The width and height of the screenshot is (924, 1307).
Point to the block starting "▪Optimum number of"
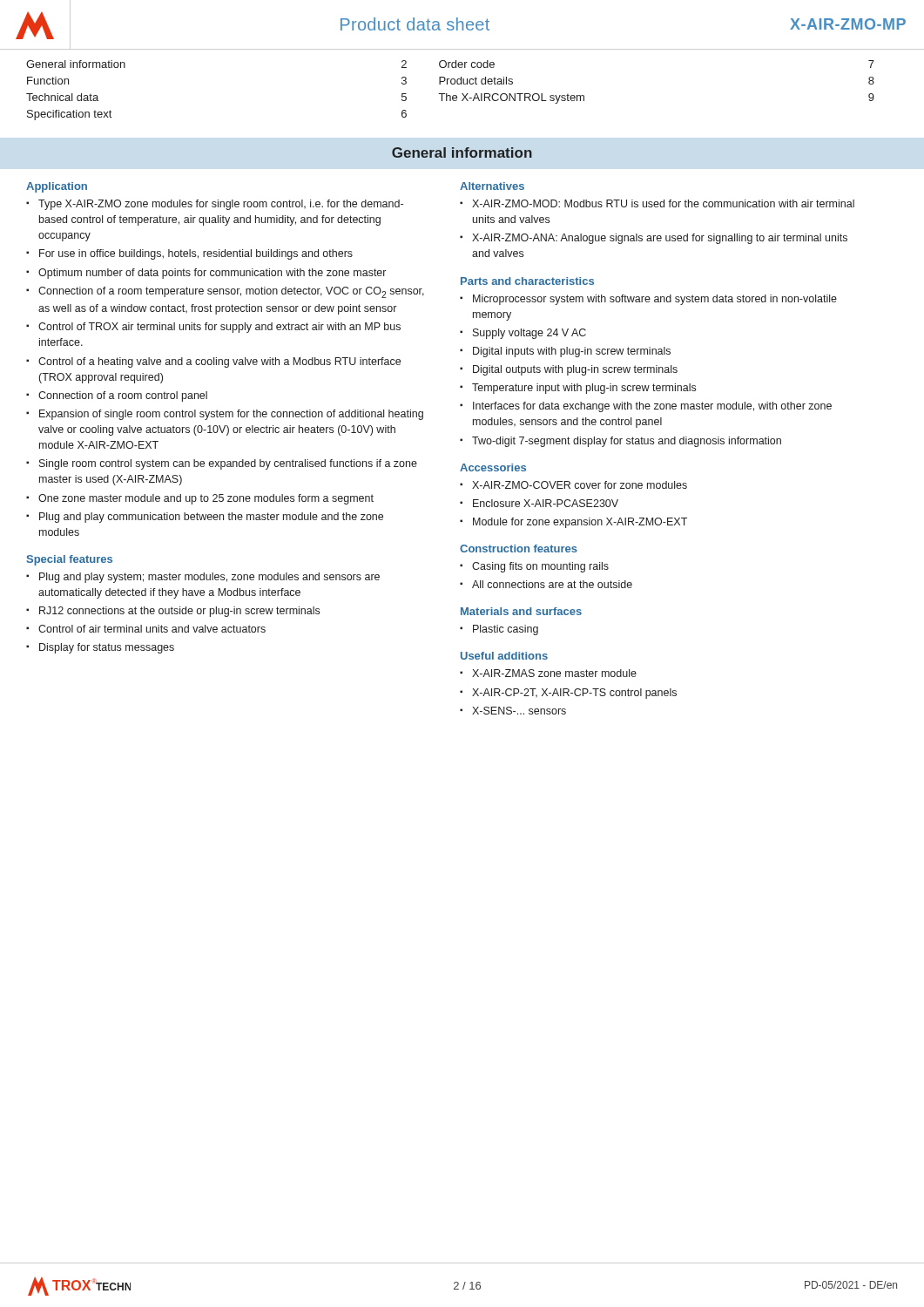(206, 272)
